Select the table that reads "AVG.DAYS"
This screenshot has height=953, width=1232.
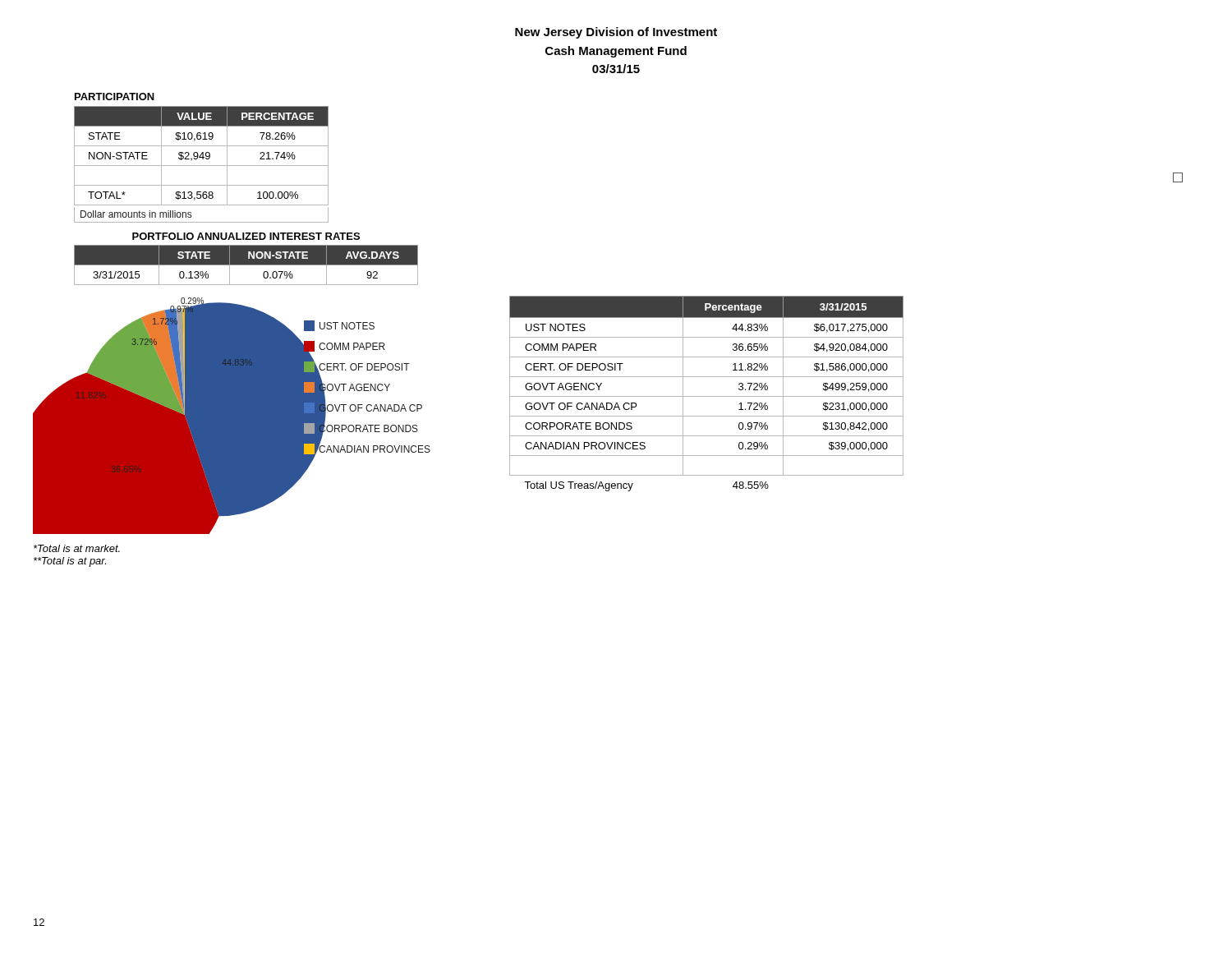click(x=246, y=265)
